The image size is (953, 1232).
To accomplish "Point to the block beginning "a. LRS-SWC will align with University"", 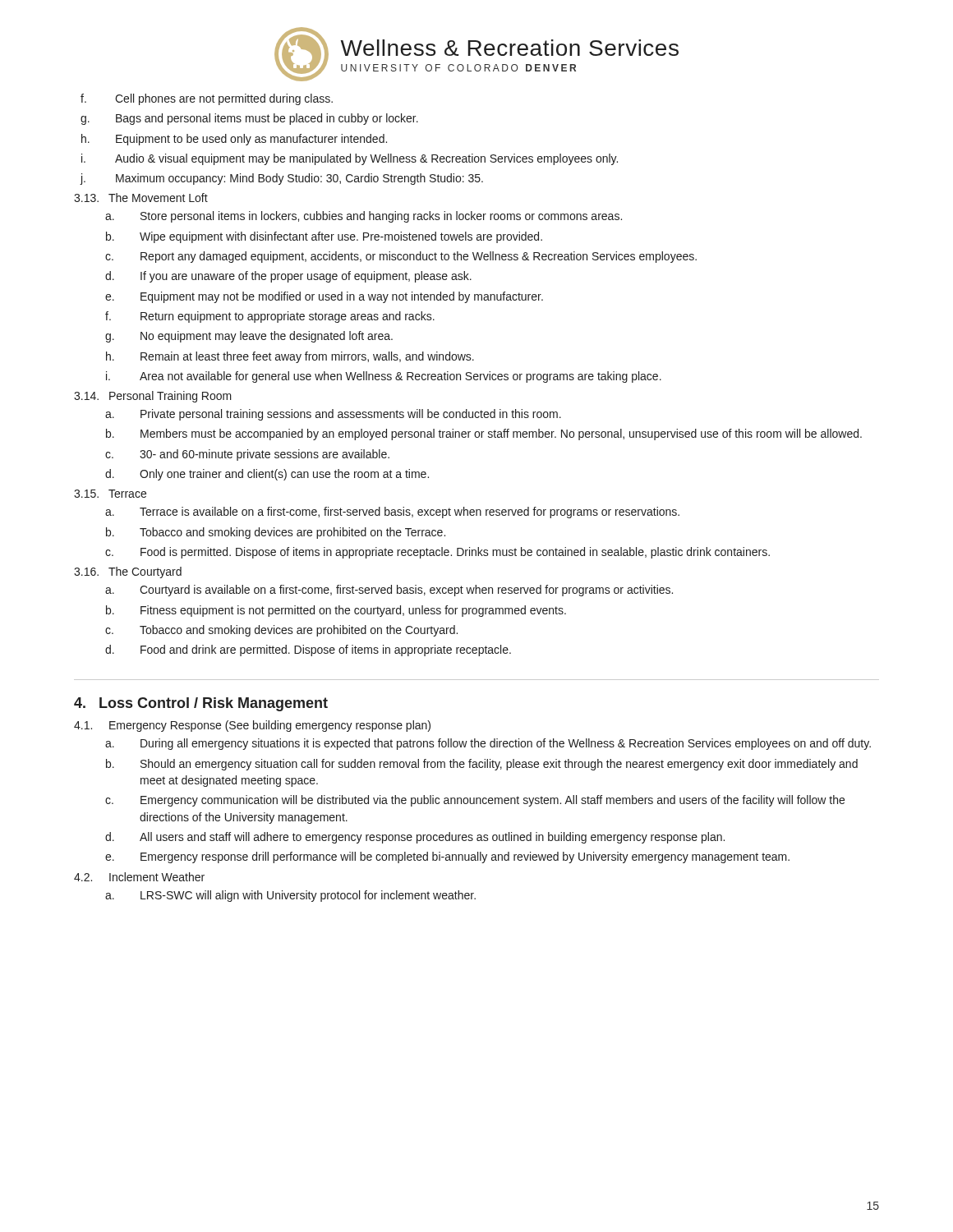I will (290, 896).
